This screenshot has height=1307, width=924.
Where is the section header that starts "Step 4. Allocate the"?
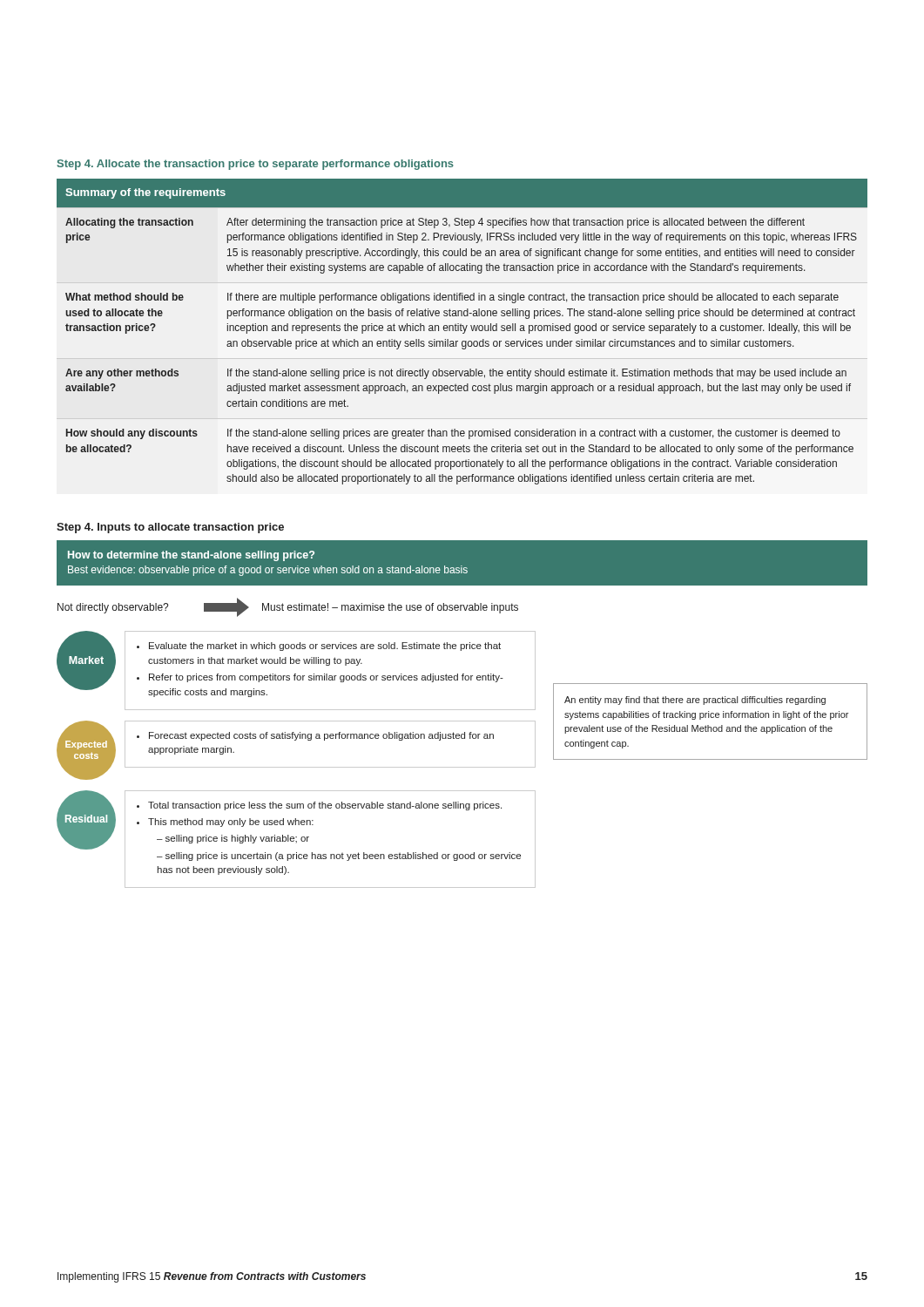[x=255, y=163]
